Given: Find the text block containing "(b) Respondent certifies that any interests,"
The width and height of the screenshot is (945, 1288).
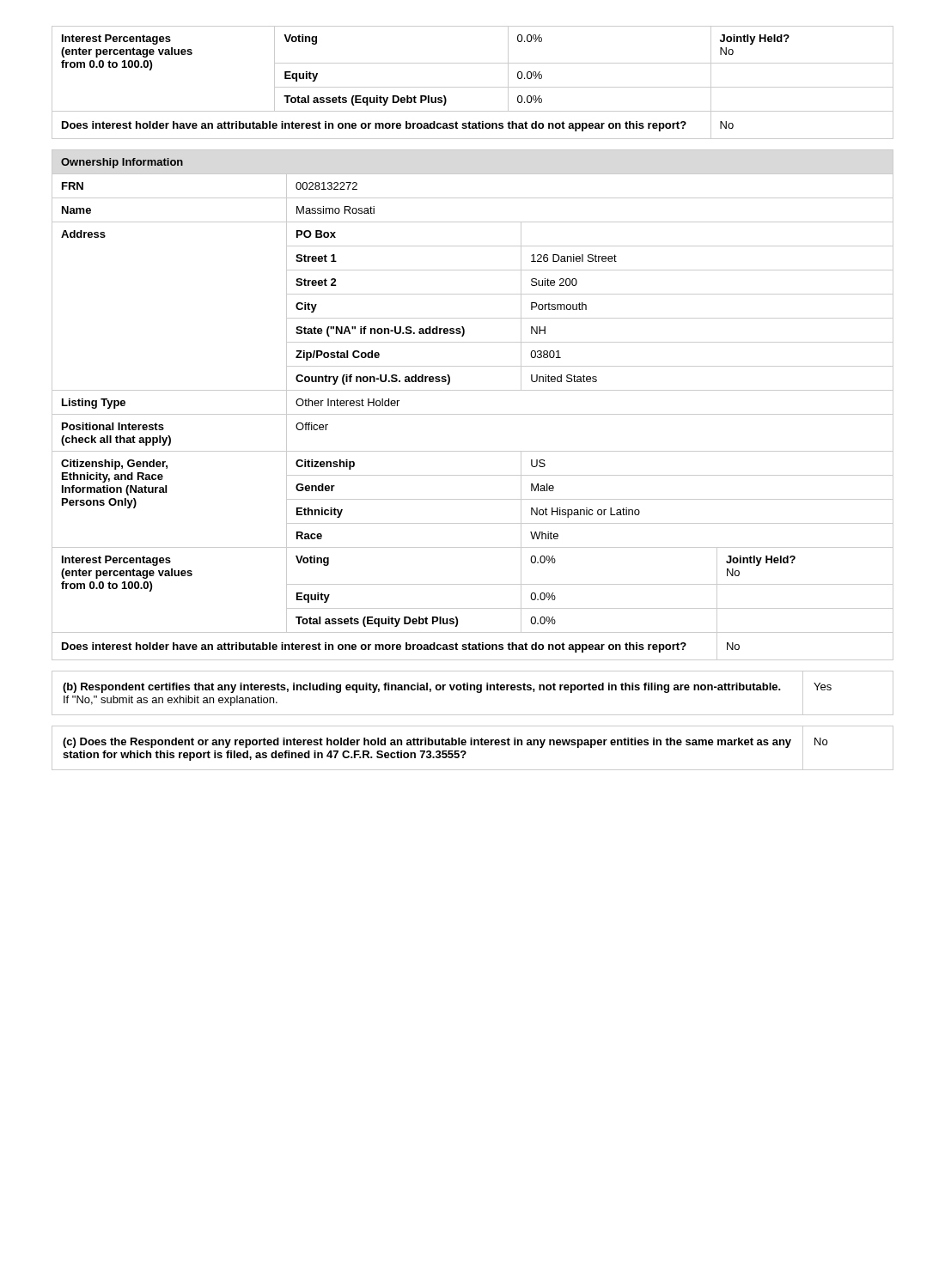Looking at the screenshot, I should point(472,693).
